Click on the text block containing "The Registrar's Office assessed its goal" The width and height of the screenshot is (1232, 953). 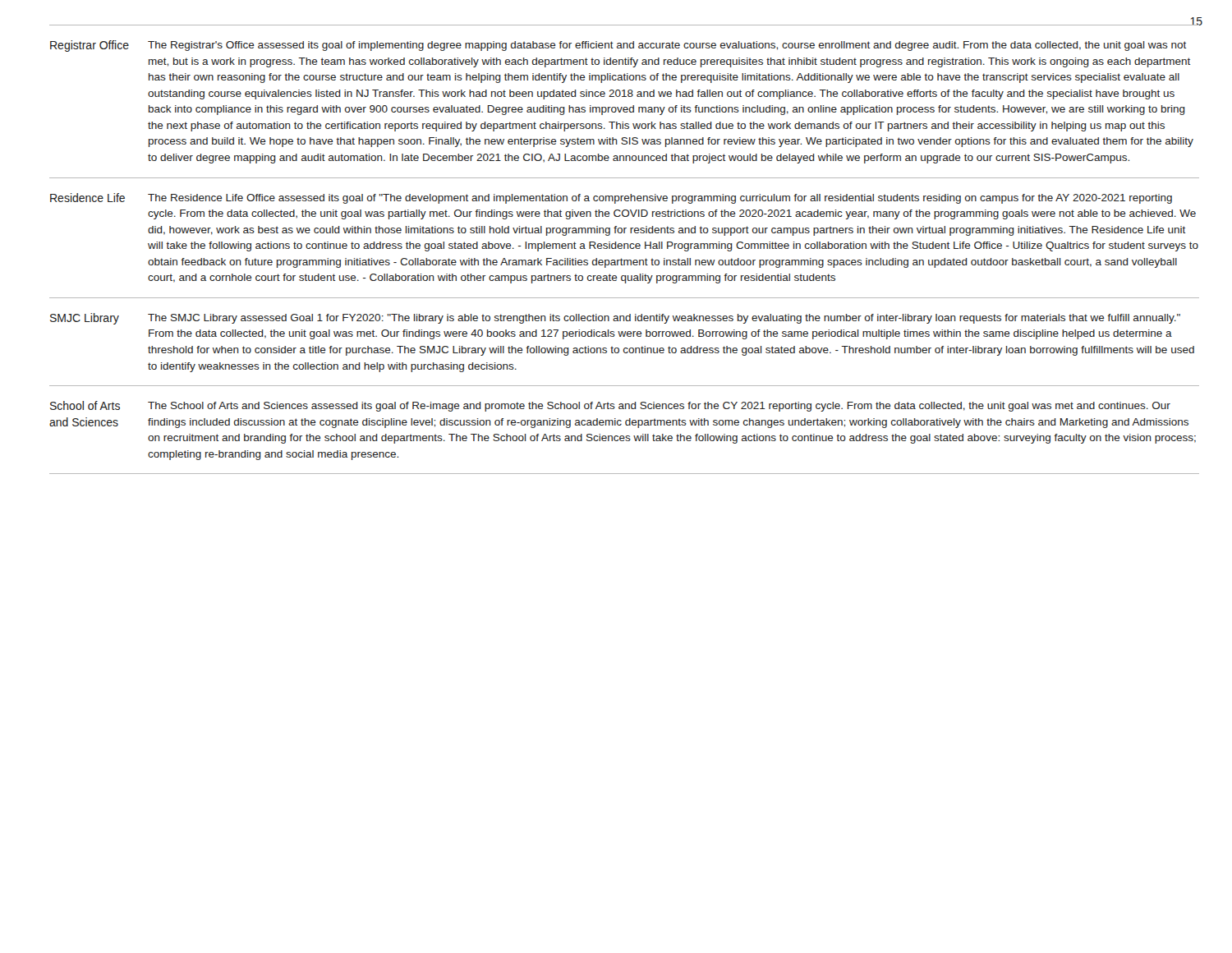[671, 101]
